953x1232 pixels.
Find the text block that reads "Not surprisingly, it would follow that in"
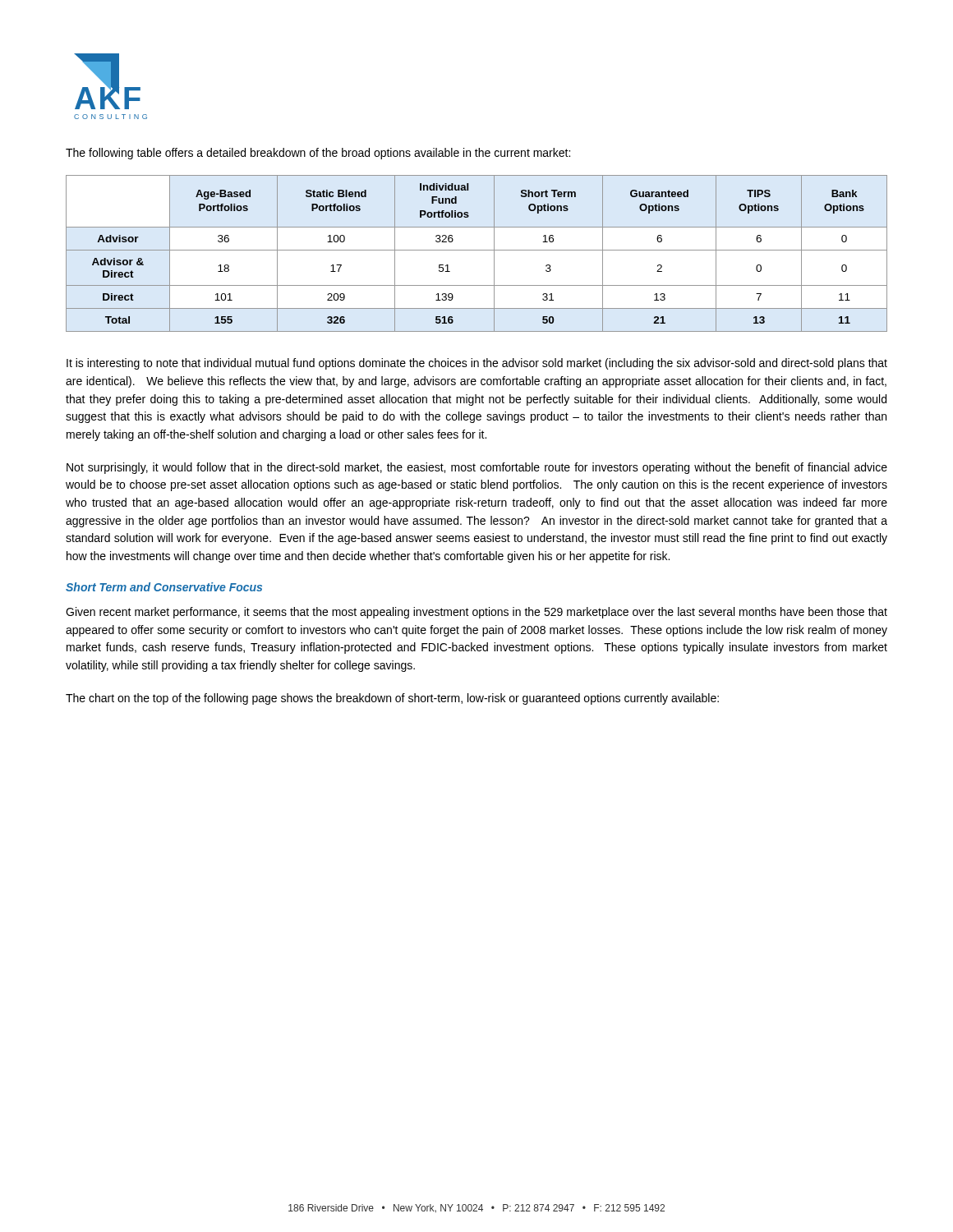tap(476, 512)
